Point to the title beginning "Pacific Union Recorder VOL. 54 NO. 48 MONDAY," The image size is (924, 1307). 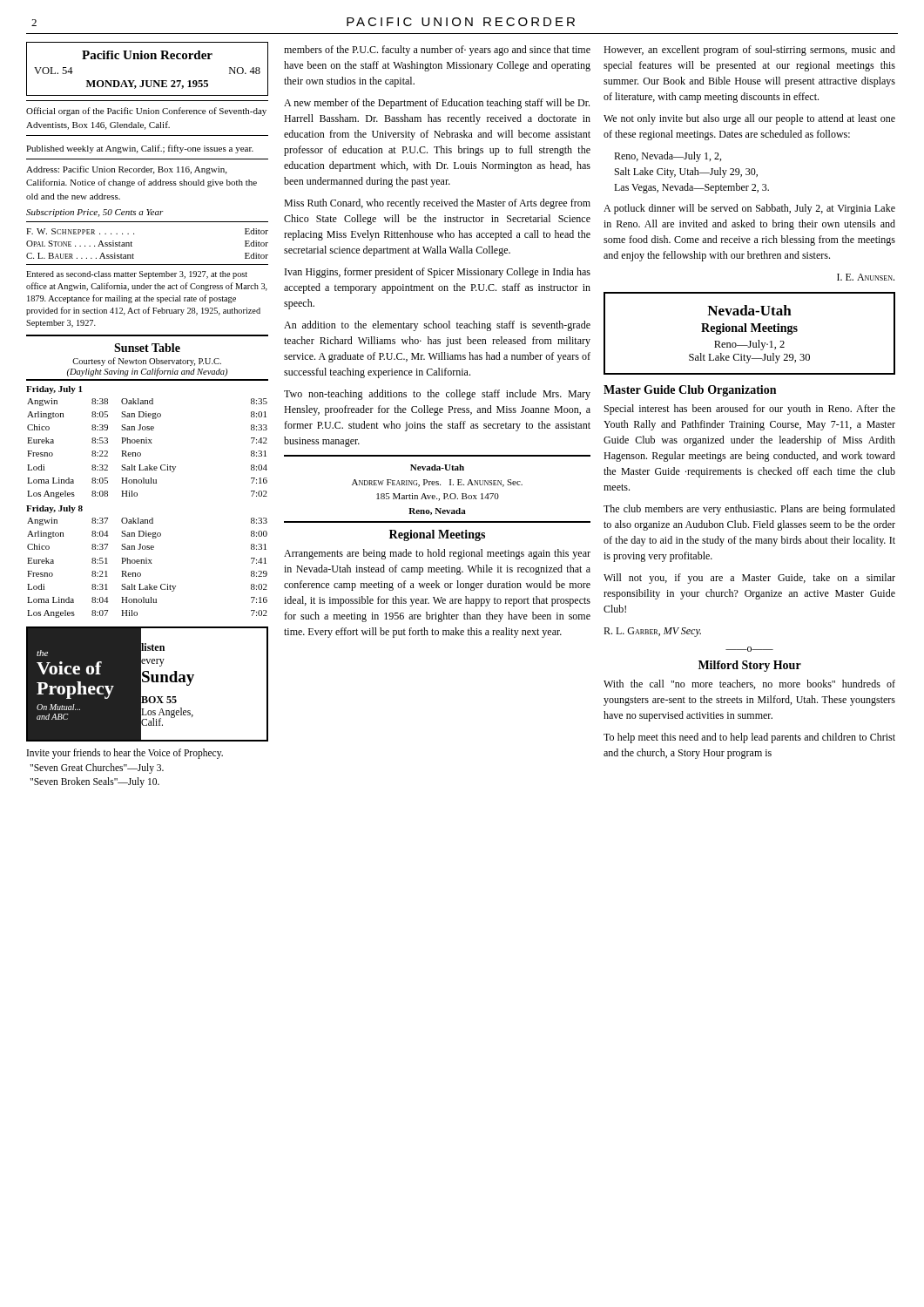[147, 69]
